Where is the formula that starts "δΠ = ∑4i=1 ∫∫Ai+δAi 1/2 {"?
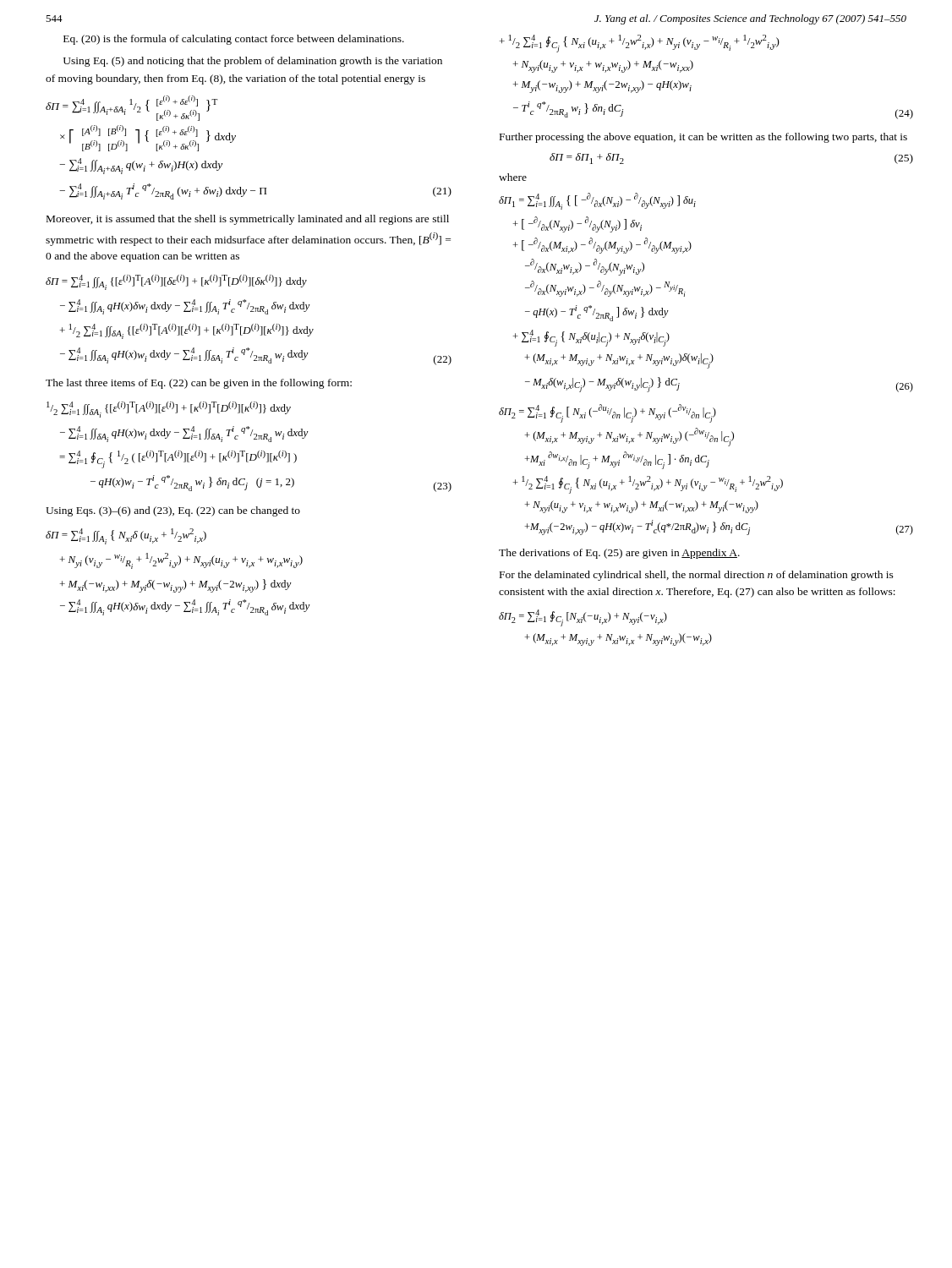The height and width of the screenshot is (1268, 952). [131, 108]
